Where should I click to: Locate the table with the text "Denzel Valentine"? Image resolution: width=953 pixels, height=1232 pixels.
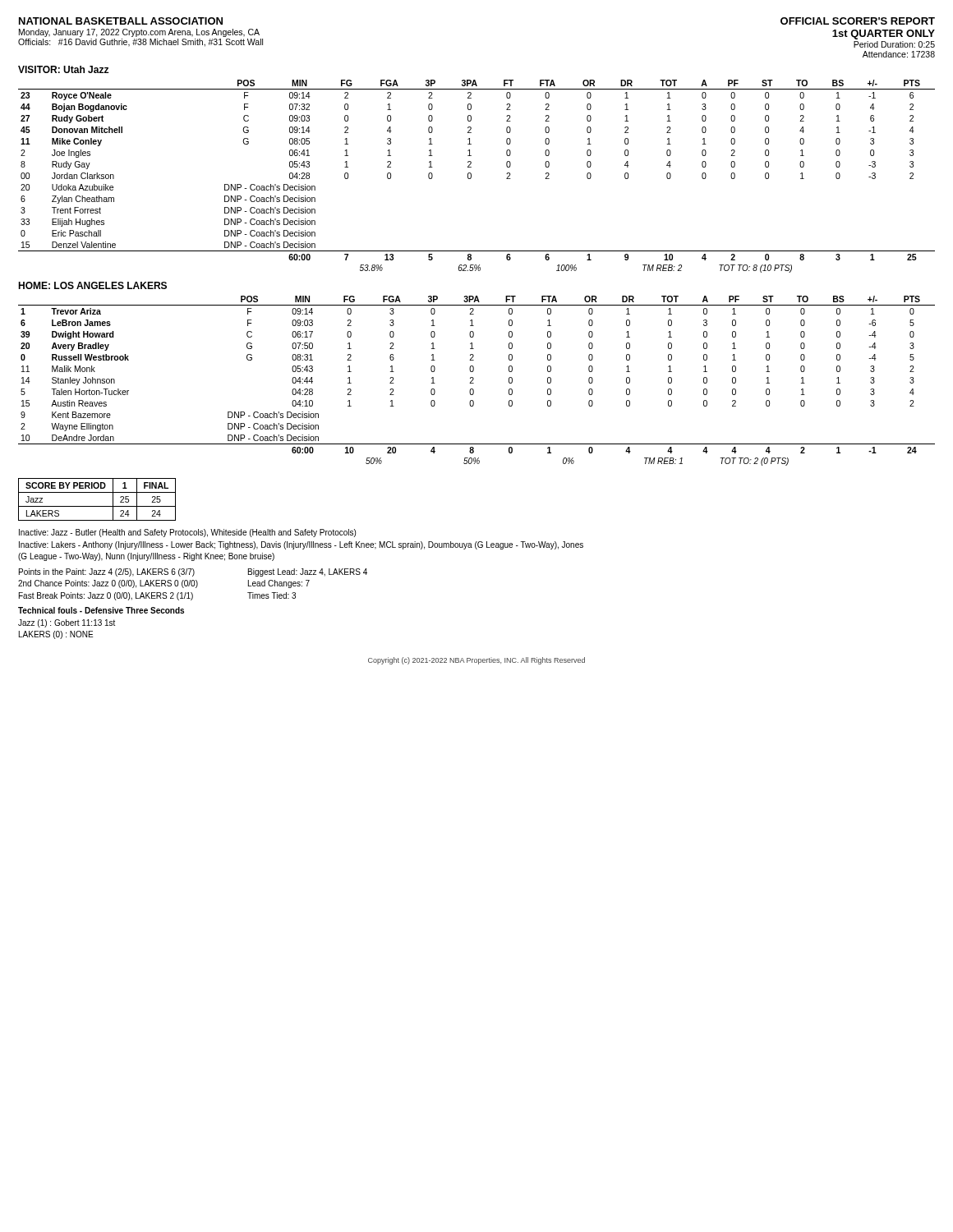[x=476, y=175]
